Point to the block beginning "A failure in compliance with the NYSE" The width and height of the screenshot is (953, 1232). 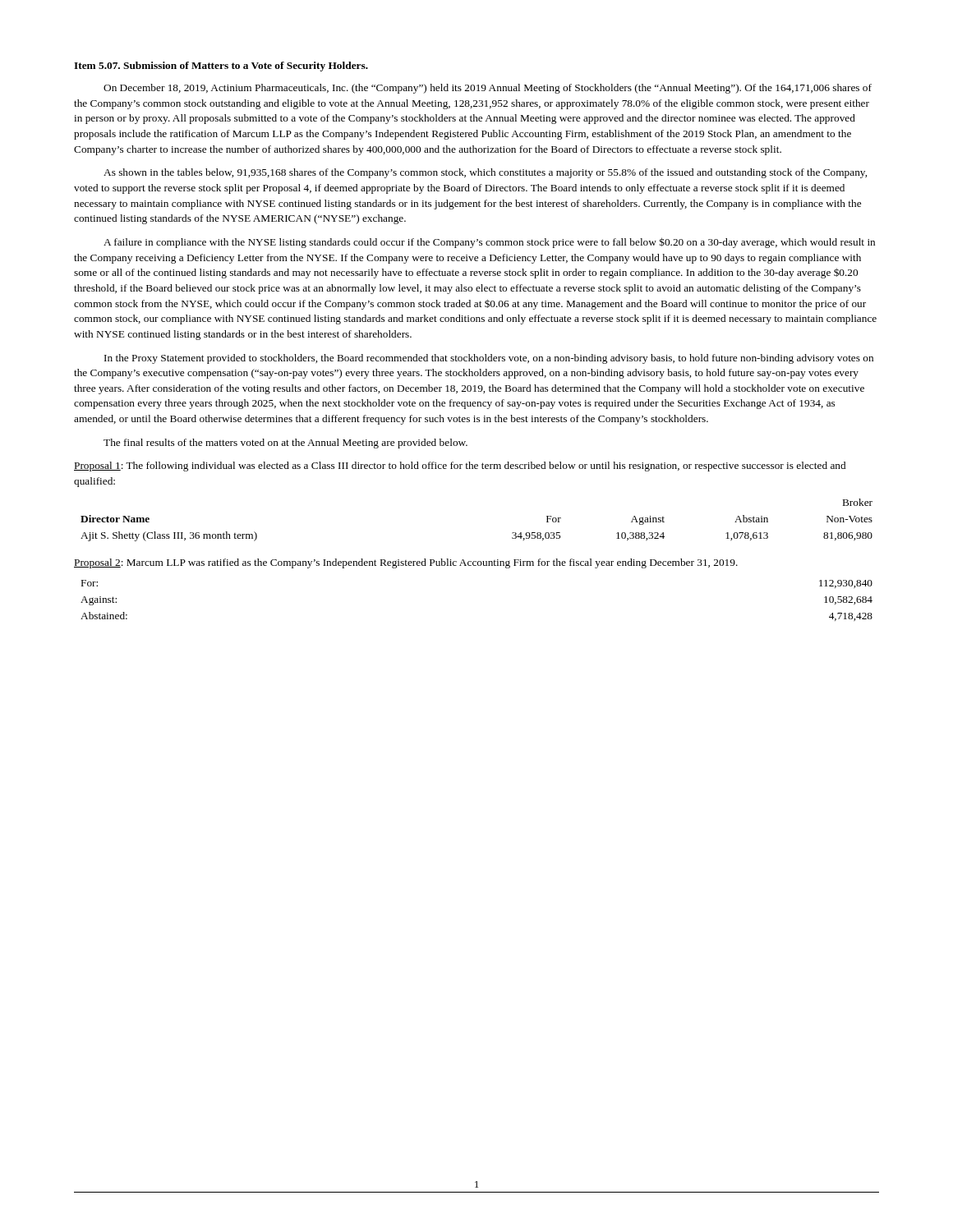point(475,288)
